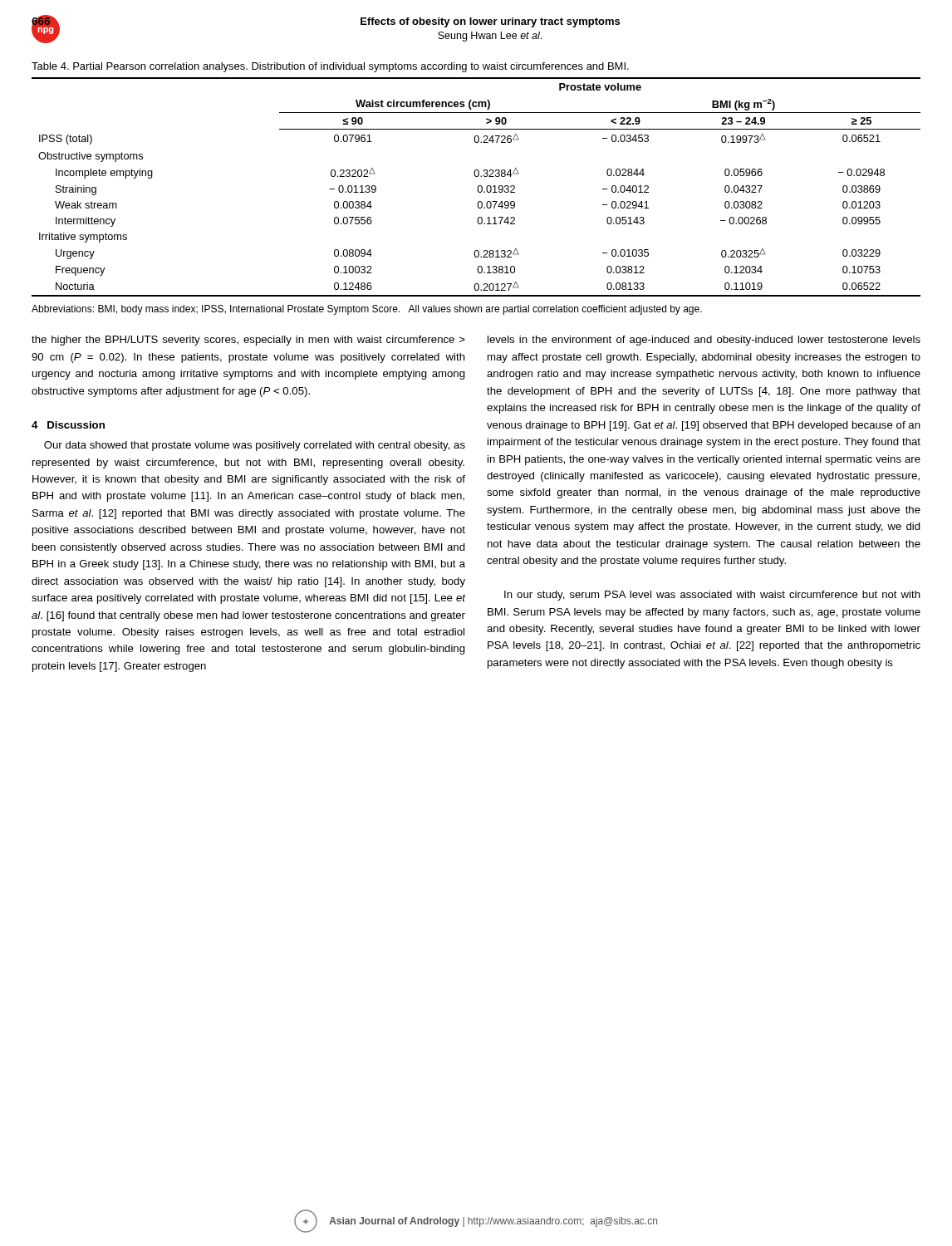Click the passage that begins "the higher the BPH/LUTS severity scores, especially in"
Screen dimensions: 1246x952
248,365
